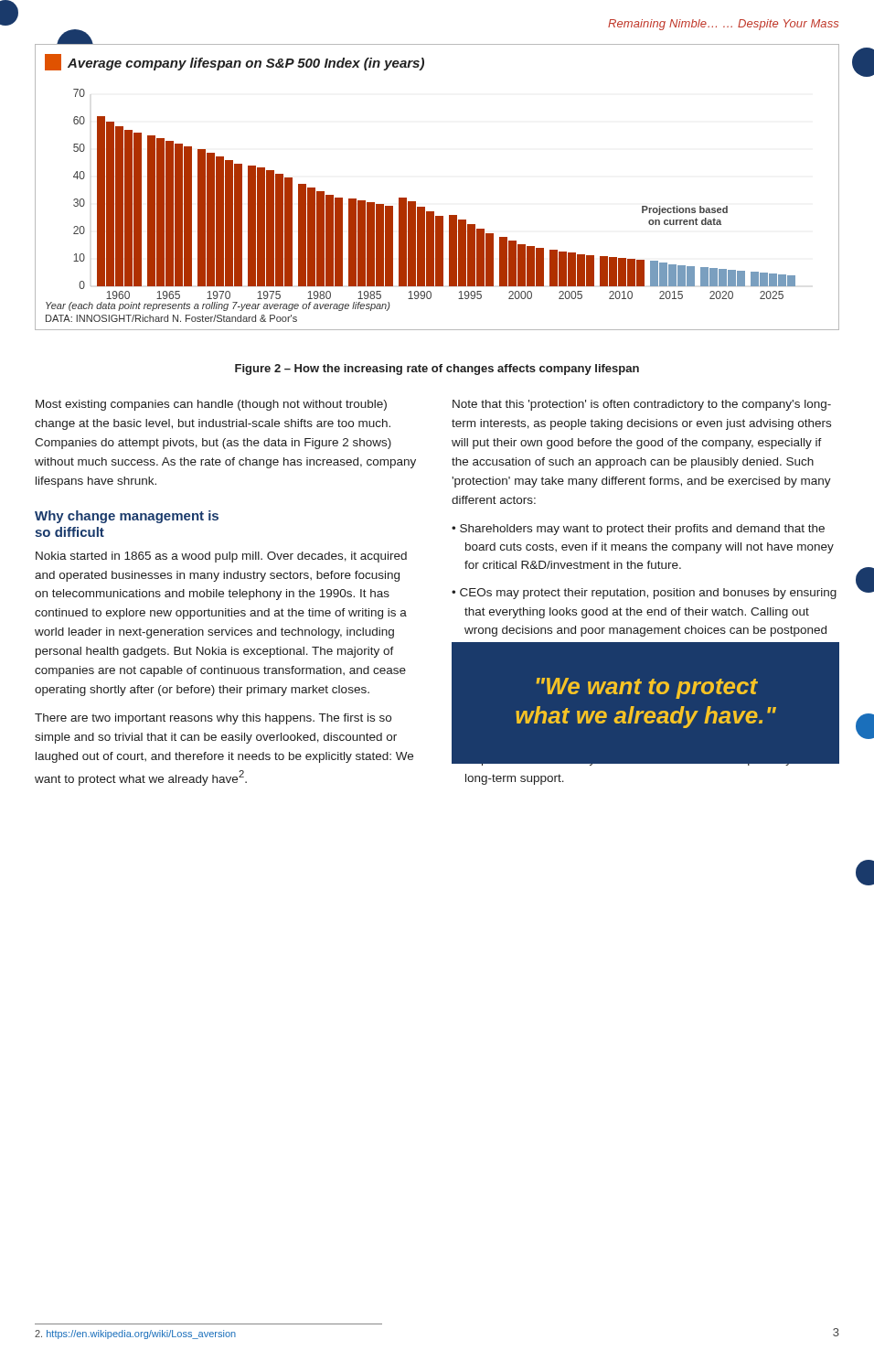Locate the list item that says "• CEOs may protect"
874x1372 pixels.
(644, 620)
